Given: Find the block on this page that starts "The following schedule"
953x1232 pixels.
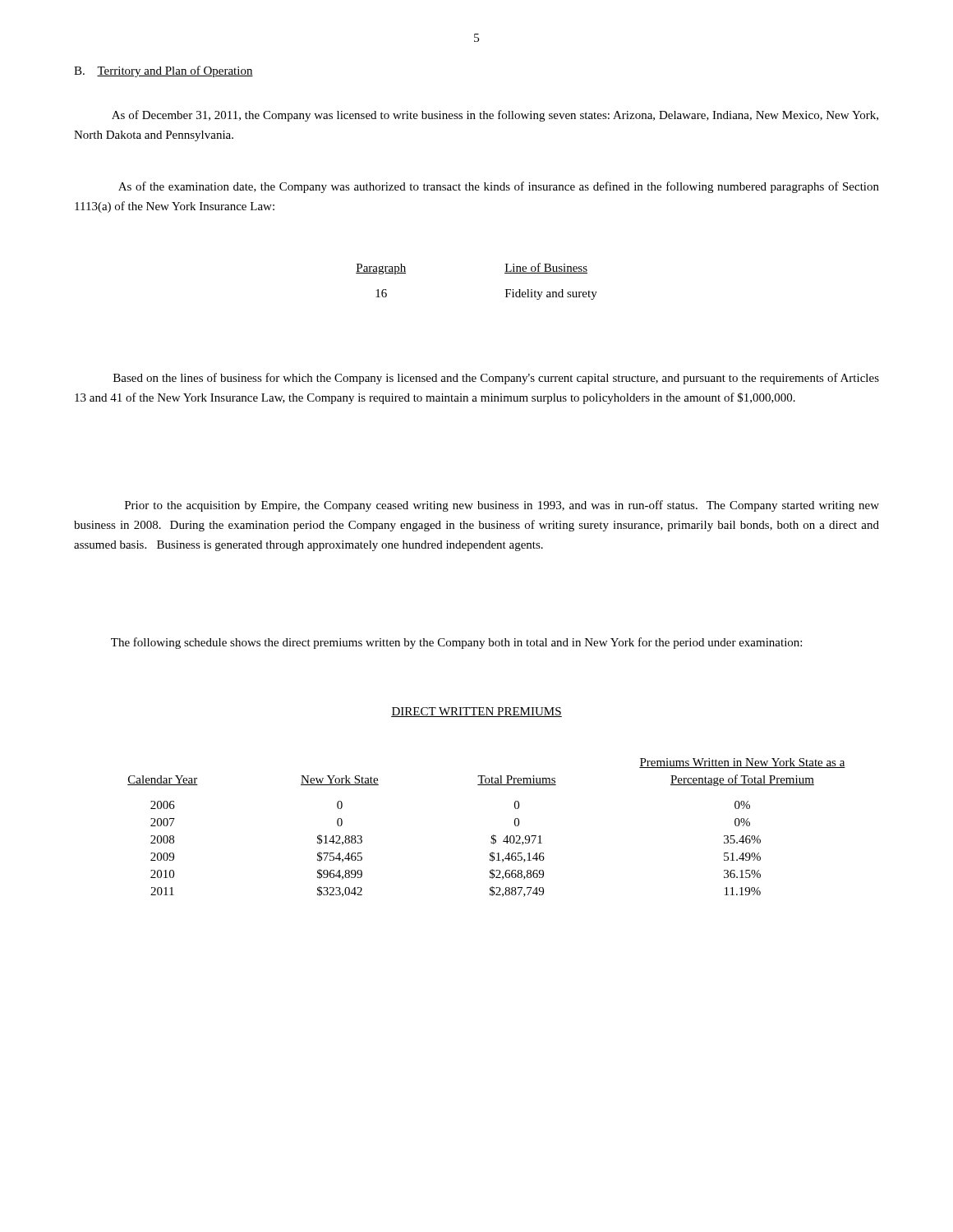Looking at the screenshot, I should [439, 642].
